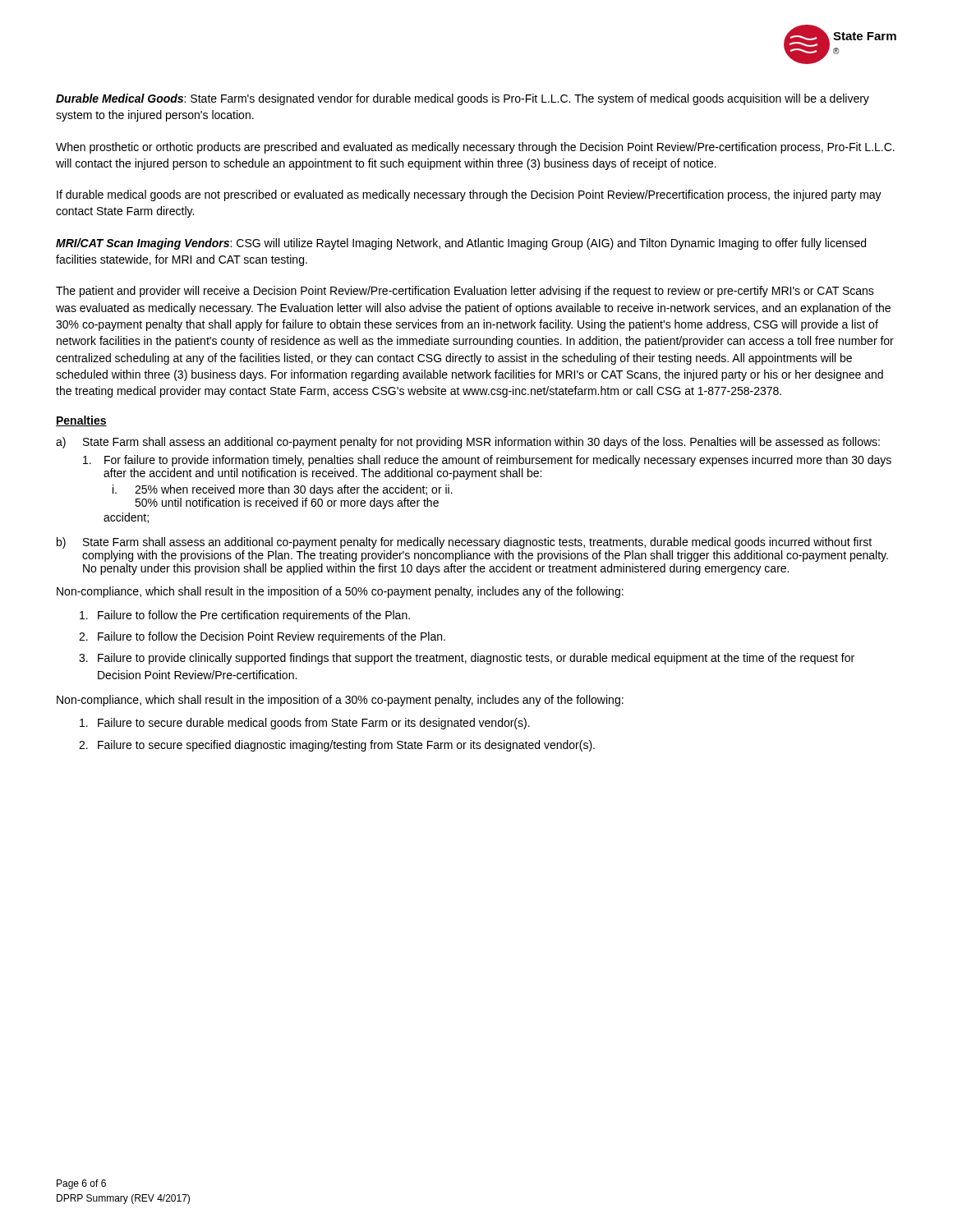
Task: Locate the text block containing "MRI/CAT Scan Imaging Vendors: CSG will utilize Raytel"
Action: click(x=476, y=251)
